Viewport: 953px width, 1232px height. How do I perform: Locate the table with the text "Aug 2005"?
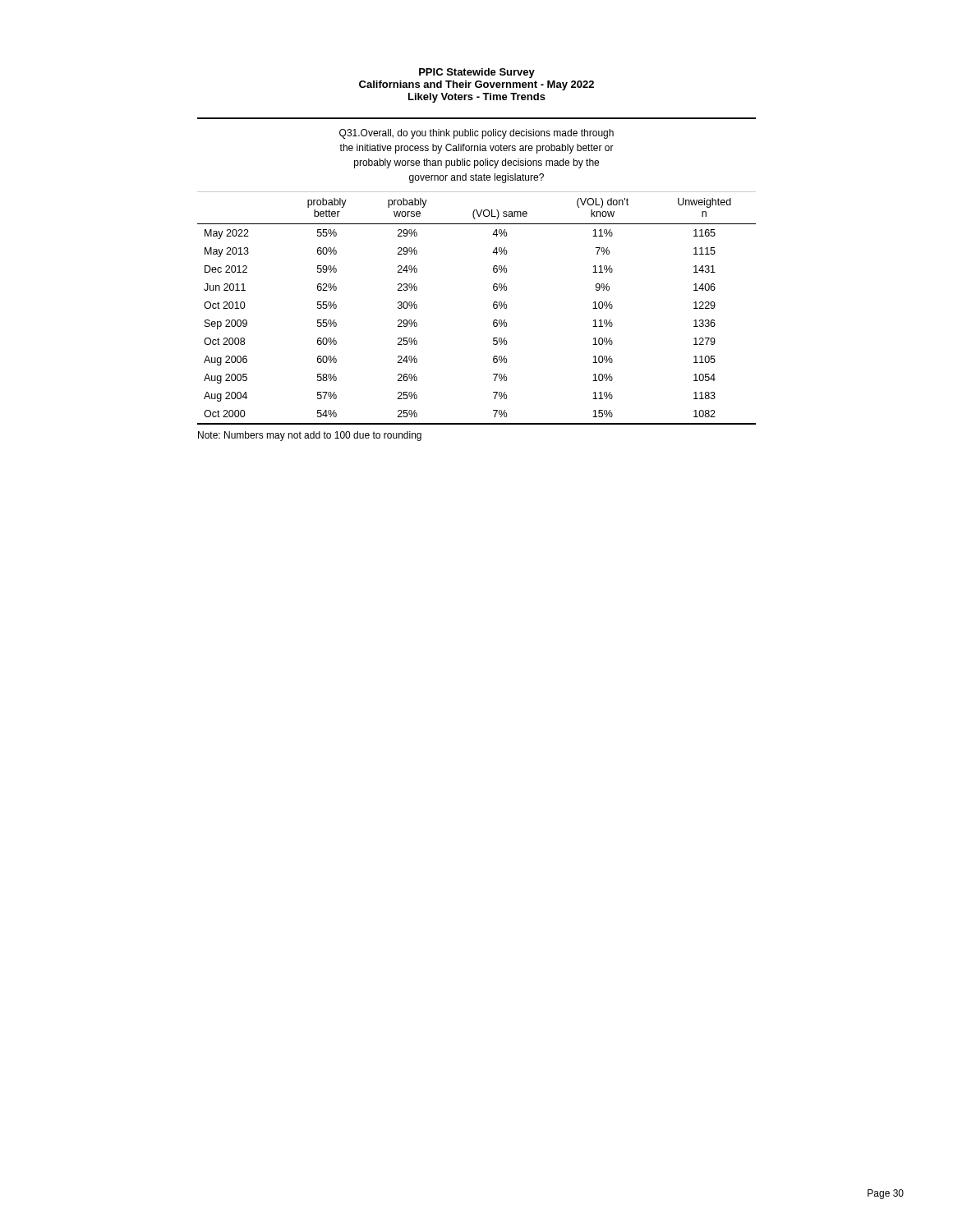pyautogui.click(x=476, y=271)
